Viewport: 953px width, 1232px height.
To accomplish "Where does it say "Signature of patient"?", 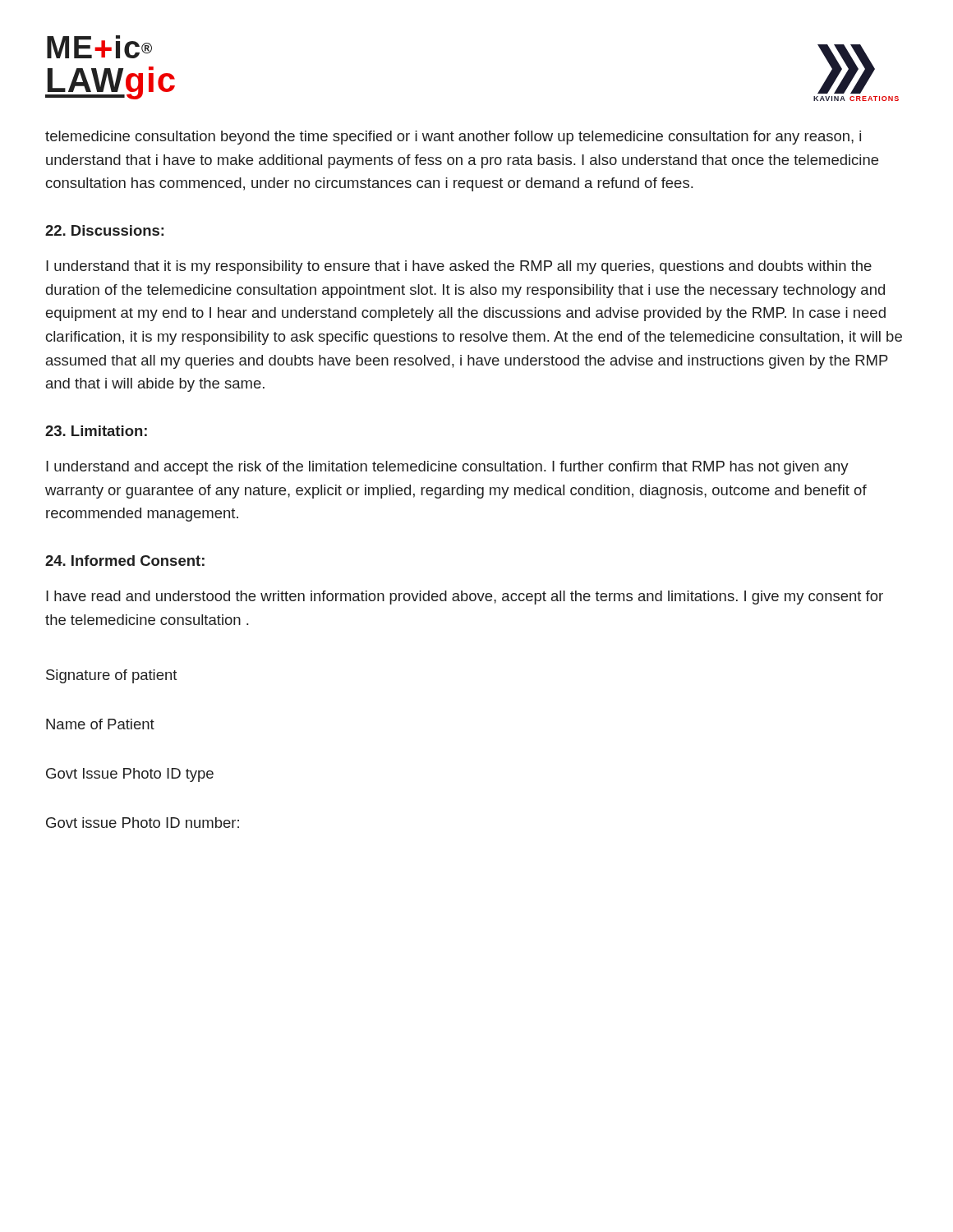I will 111,675.
